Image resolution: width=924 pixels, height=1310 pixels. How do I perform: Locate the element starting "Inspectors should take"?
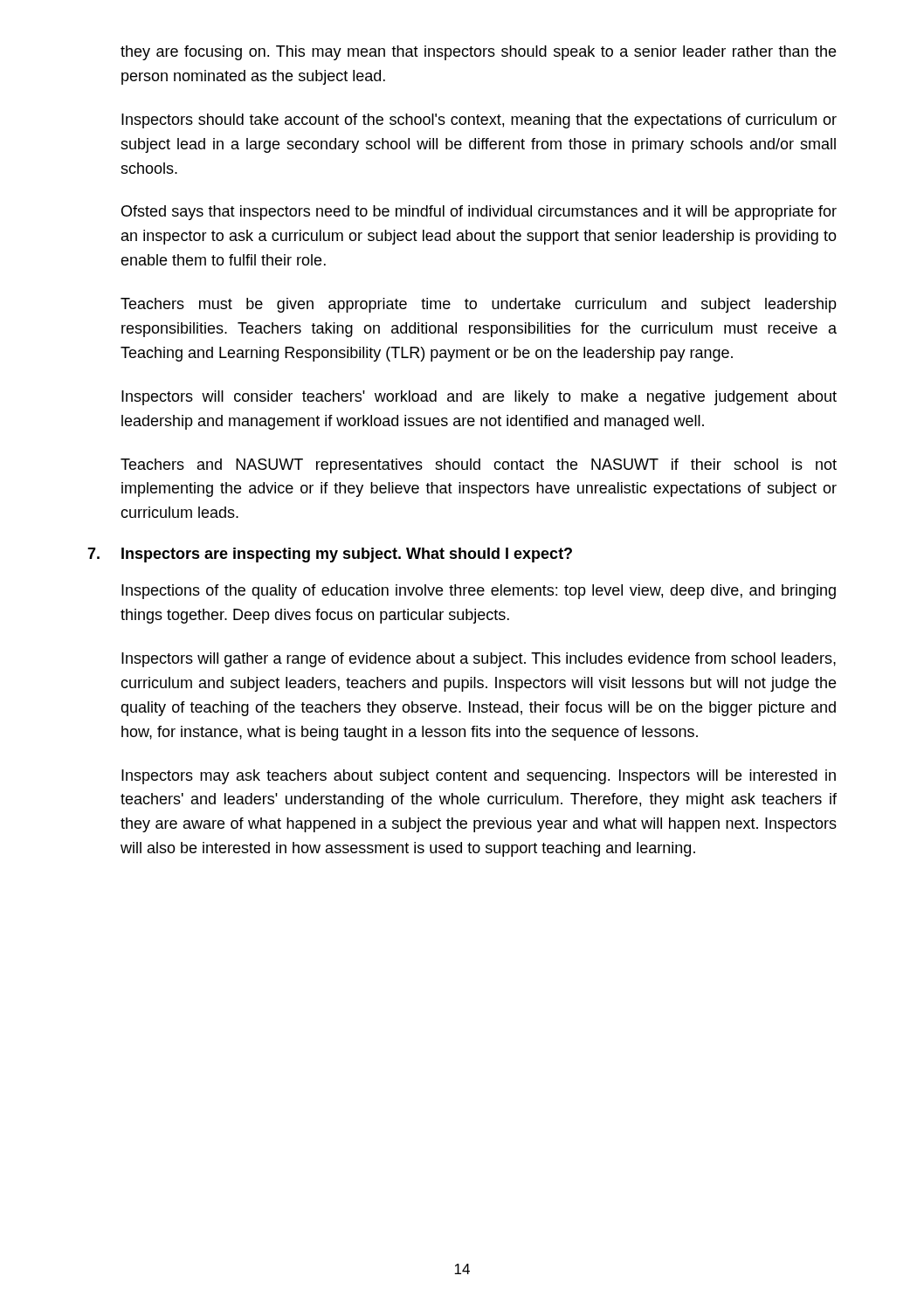(479, 144)
